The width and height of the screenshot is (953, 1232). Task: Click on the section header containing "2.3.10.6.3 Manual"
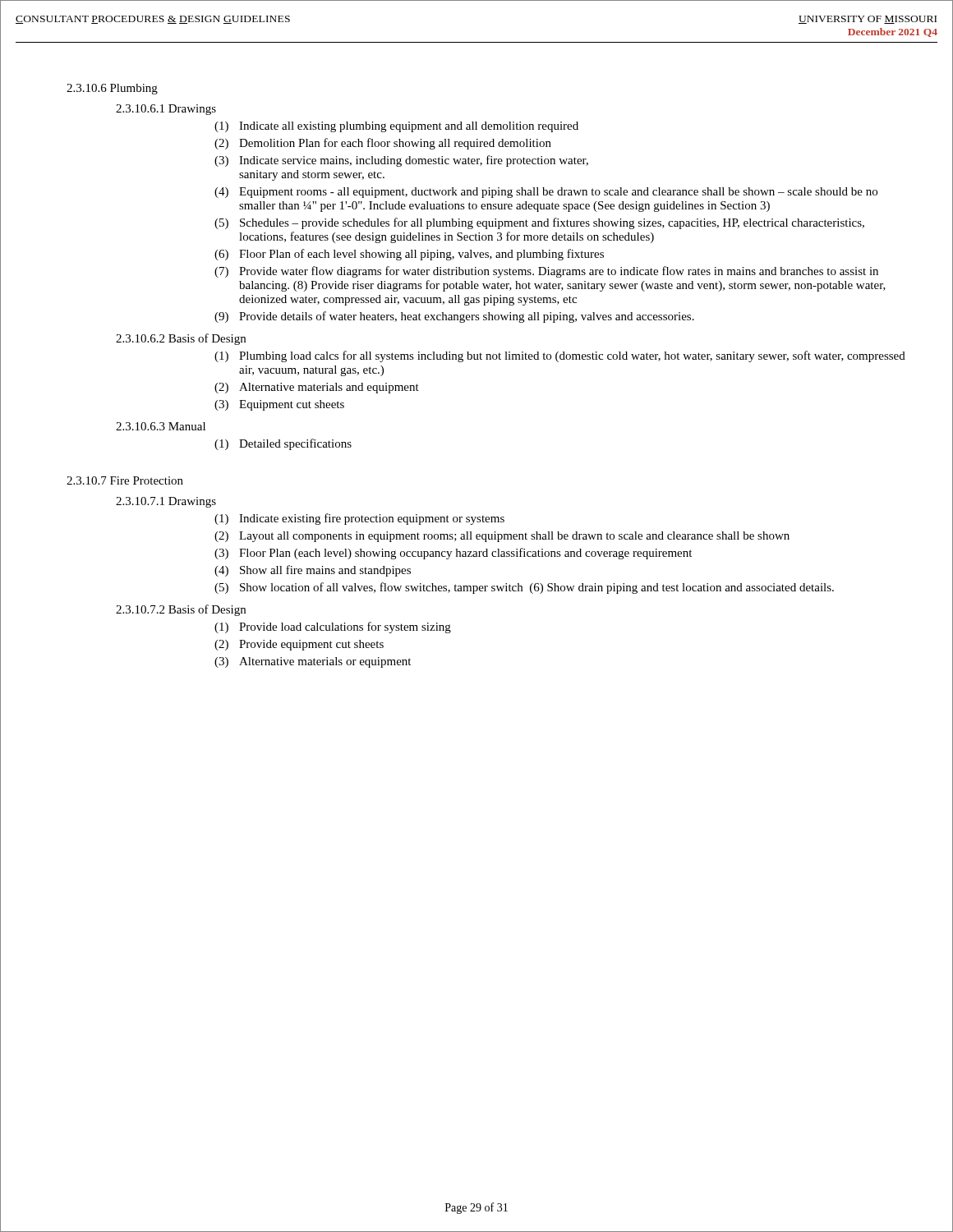161,426
